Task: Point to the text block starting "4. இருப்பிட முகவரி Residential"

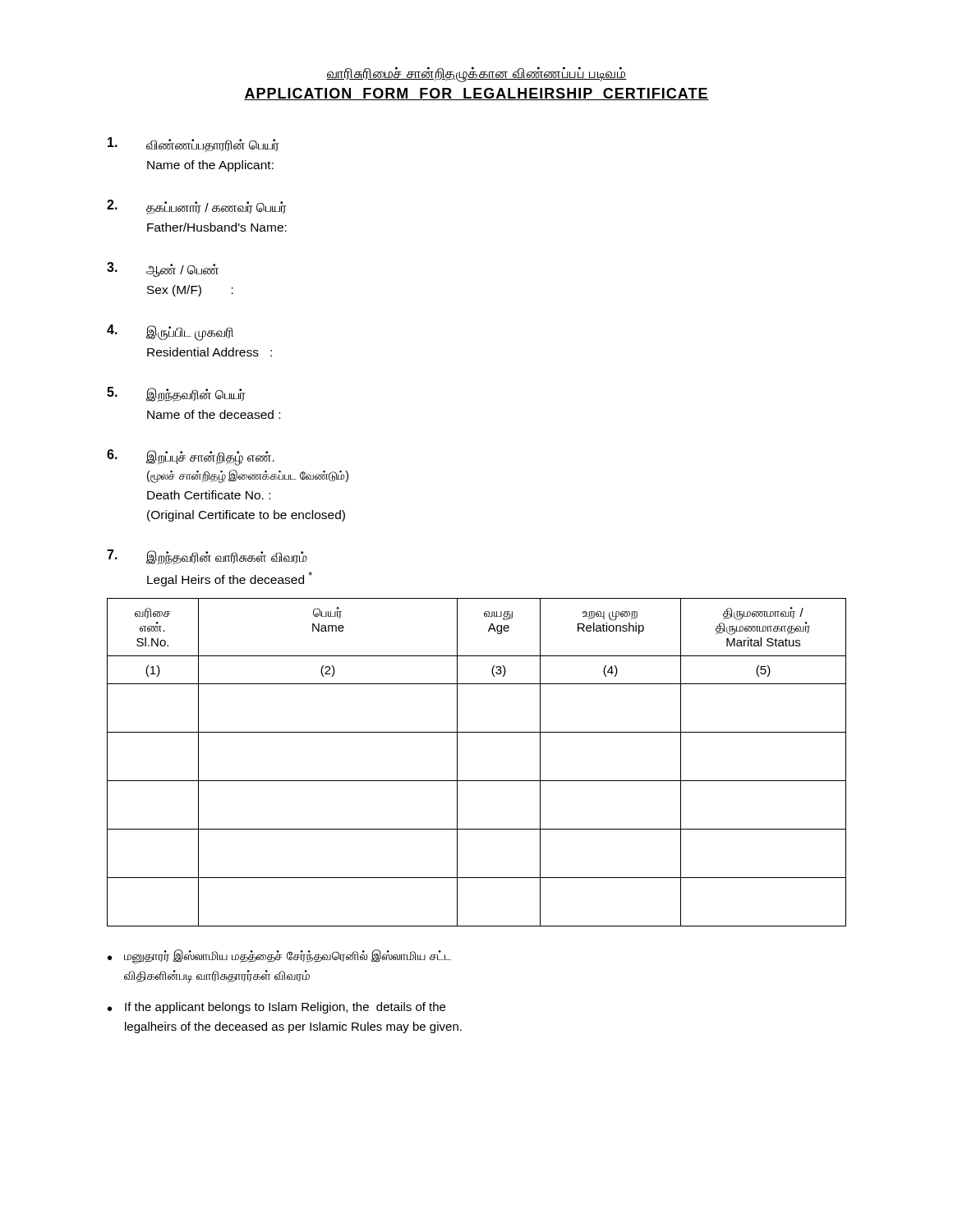Action: click(190, 343)
